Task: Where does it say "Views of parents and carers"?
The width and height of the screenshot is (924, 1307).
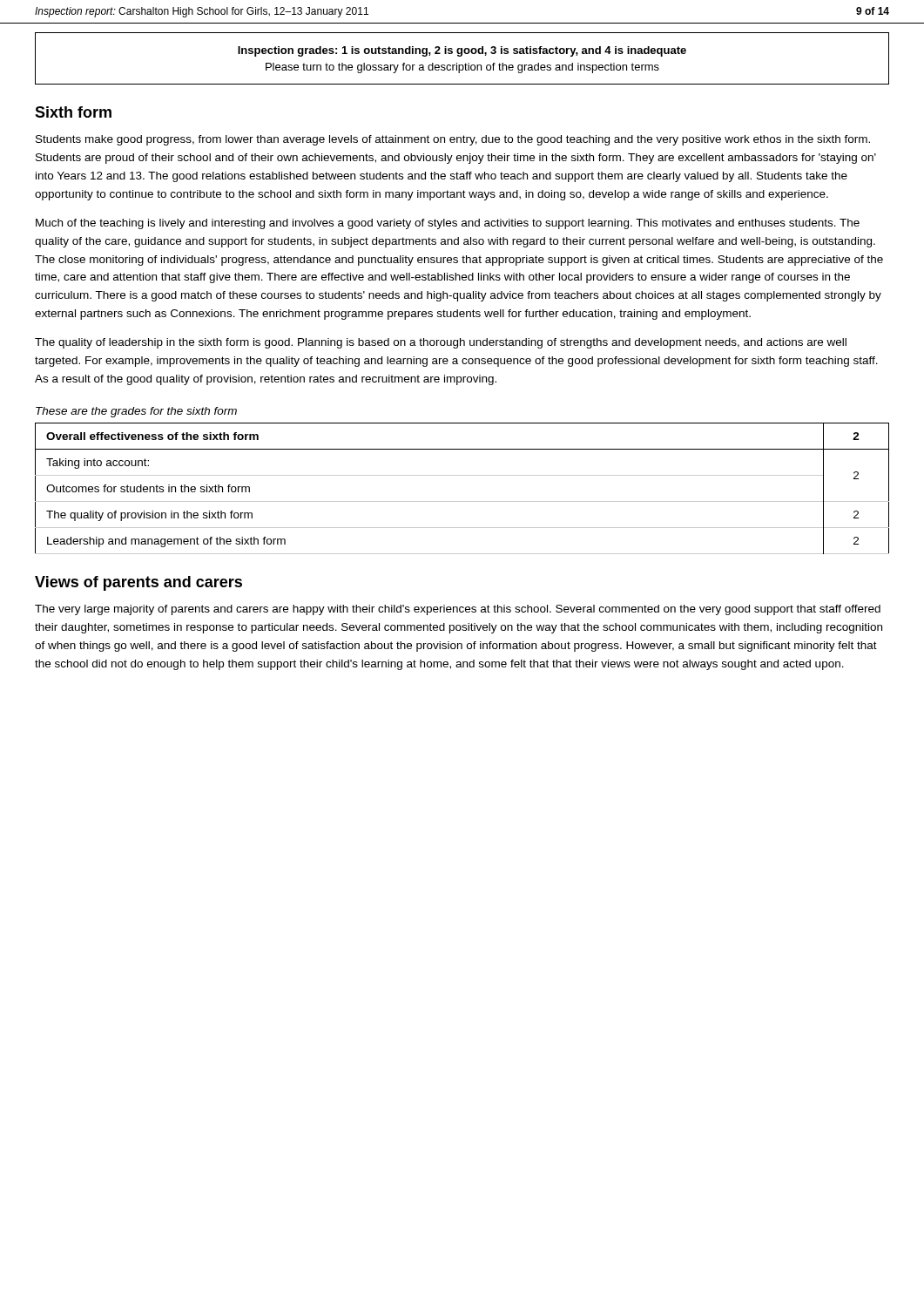Action: click(x=139, y=582)
